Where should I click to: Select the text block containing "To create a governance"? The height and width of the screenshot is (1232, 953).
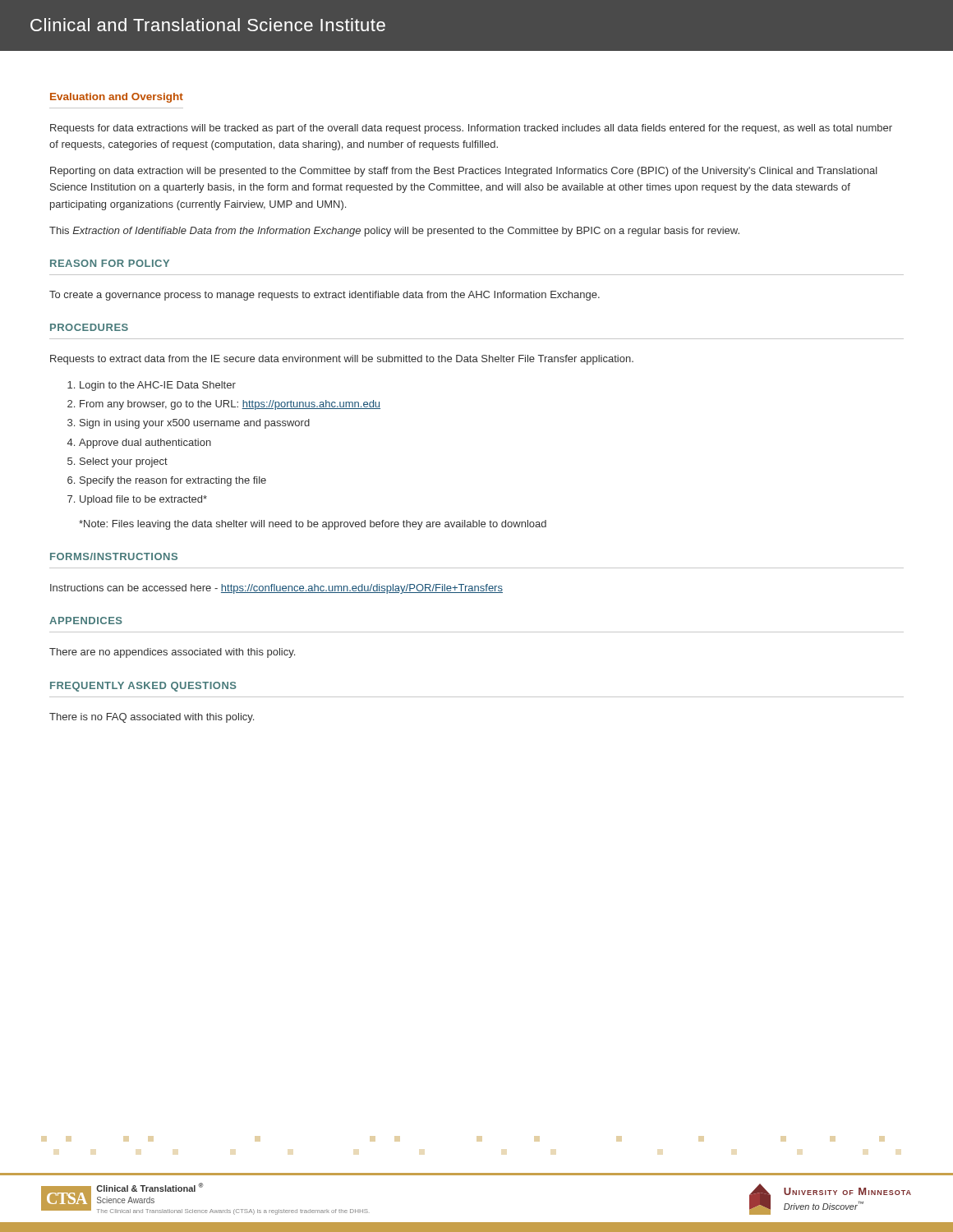tap(325, 294)
